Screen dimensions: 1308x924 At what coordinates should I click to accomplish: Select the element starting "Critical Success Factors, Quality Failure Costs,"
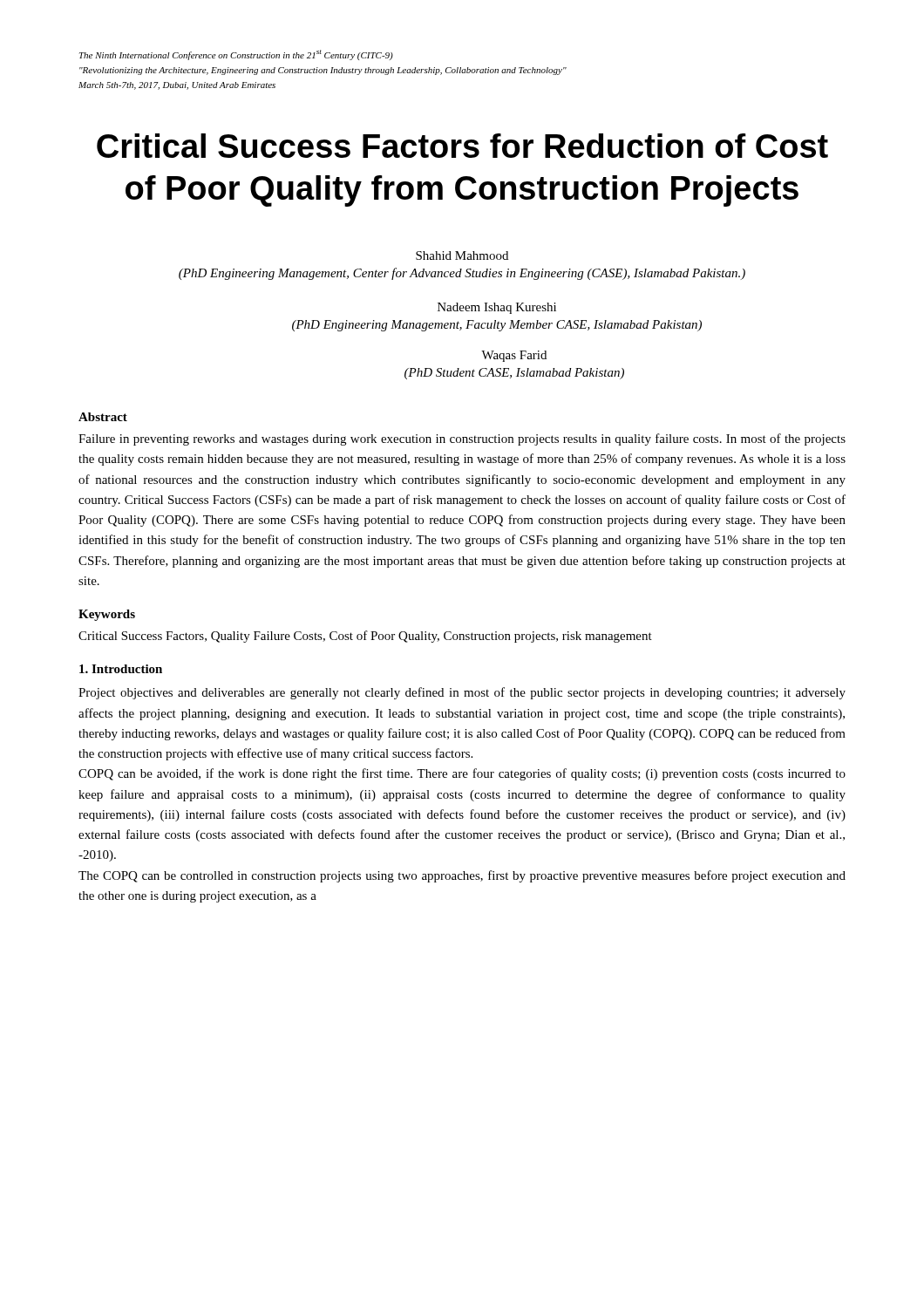365,636
